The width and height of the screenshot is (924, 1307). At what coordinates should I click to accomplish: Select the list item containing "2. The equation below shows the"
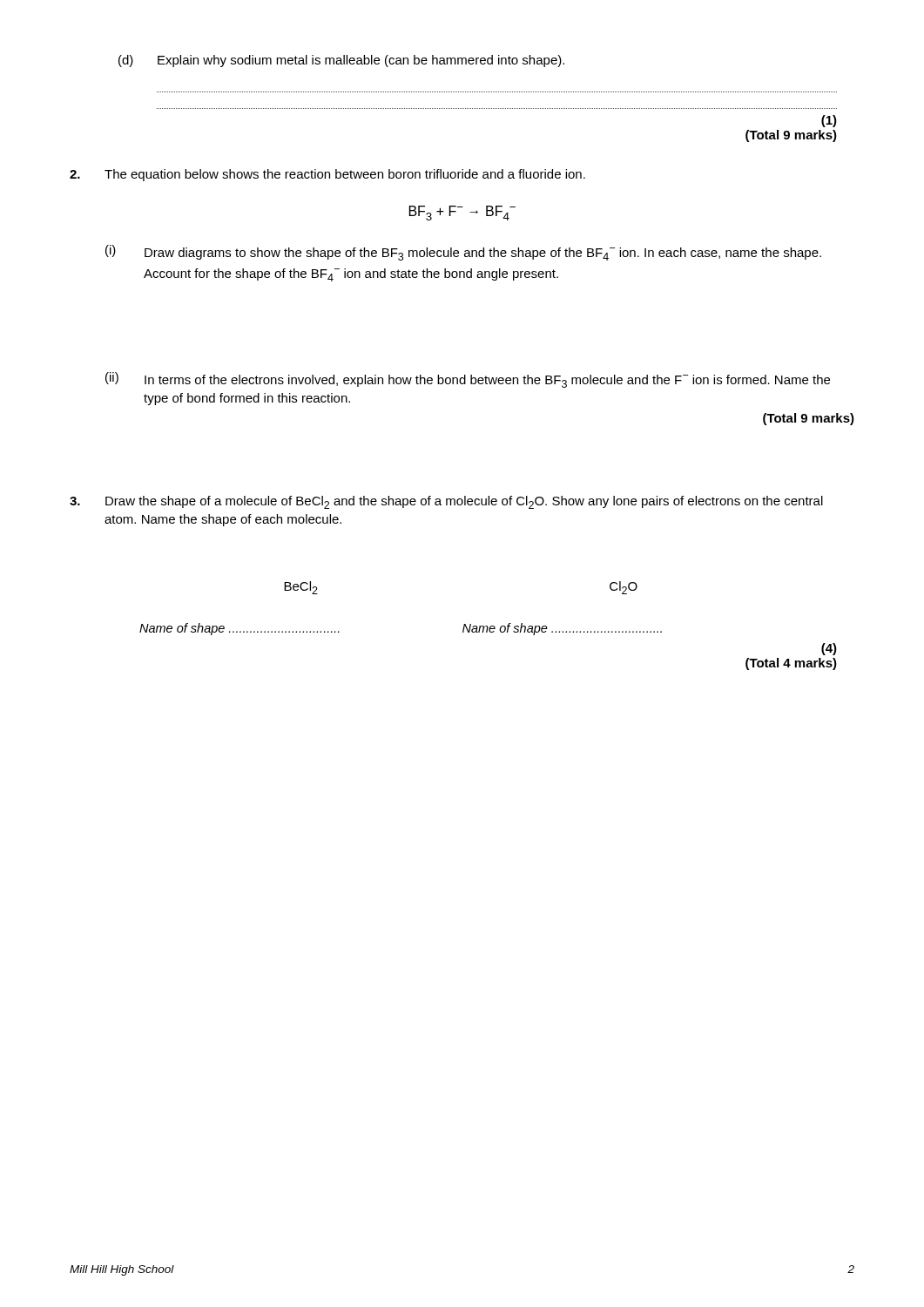click(462, 174)
